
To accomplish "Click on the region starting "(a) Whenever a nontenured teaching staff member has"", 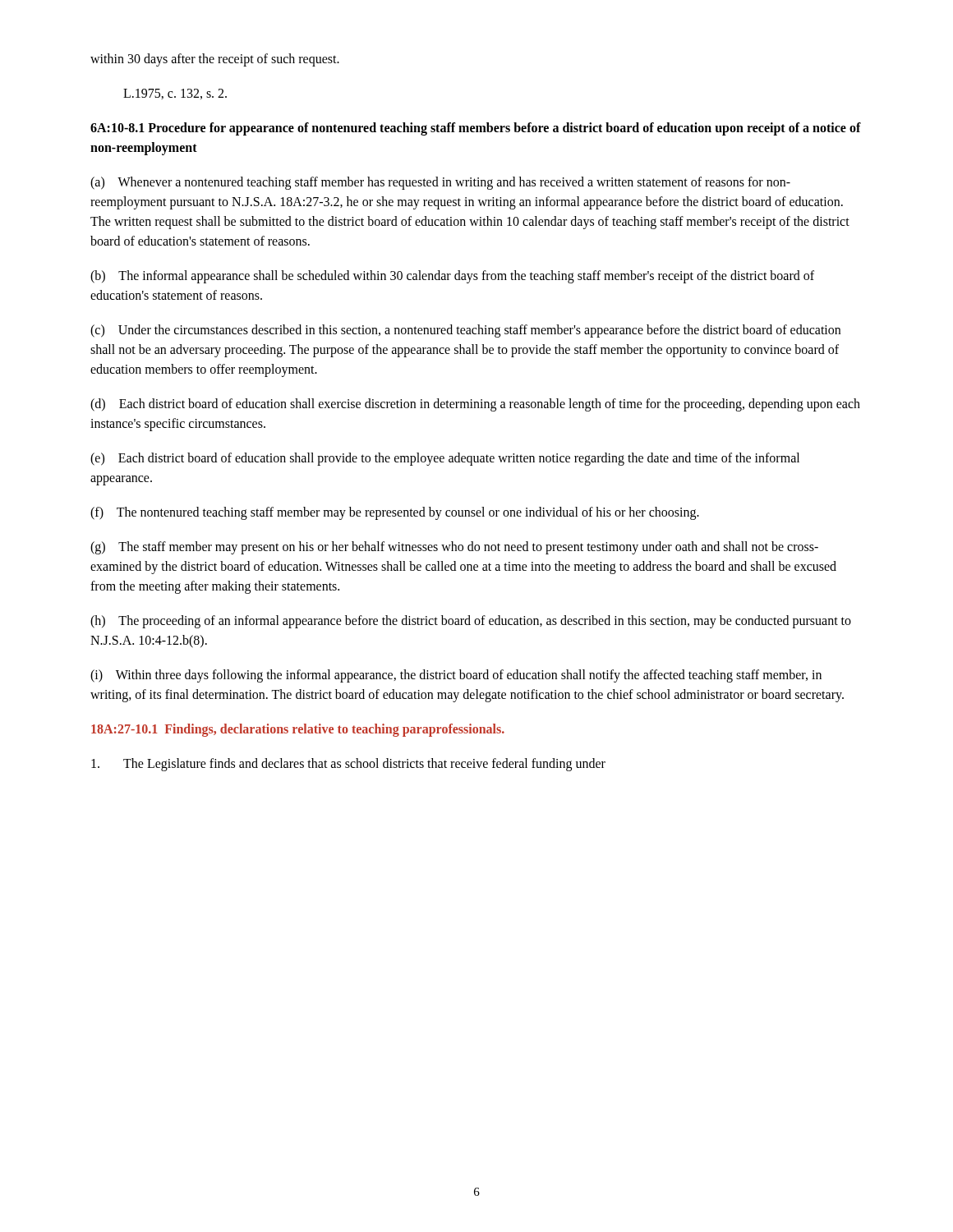I will 470,211.
